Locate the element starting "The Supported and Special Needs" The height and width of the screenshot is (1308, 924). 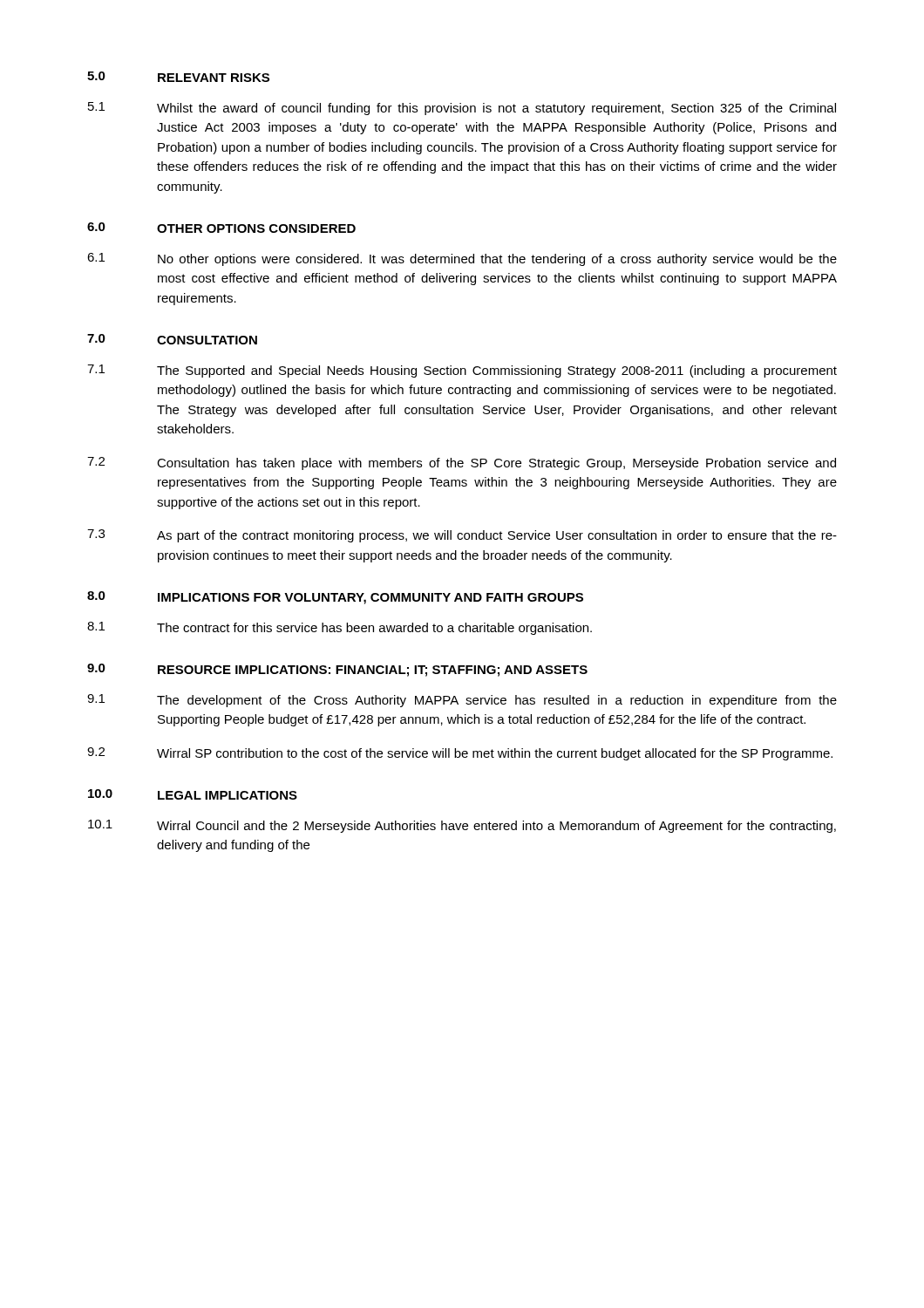(x=497, y=399)
